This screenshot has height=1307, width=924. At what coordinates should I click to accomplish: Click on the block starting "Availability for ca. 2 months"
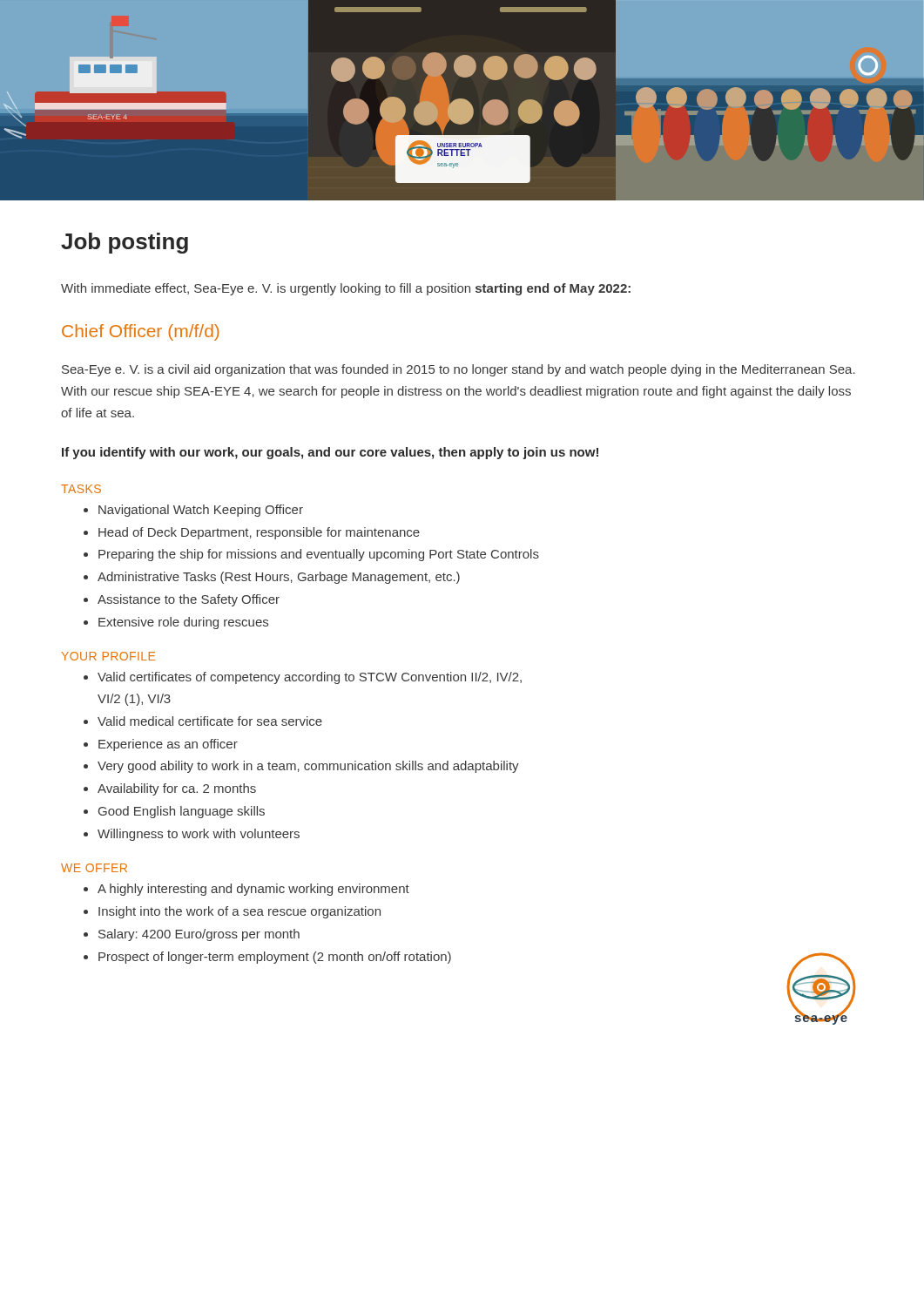coord(177,788)
